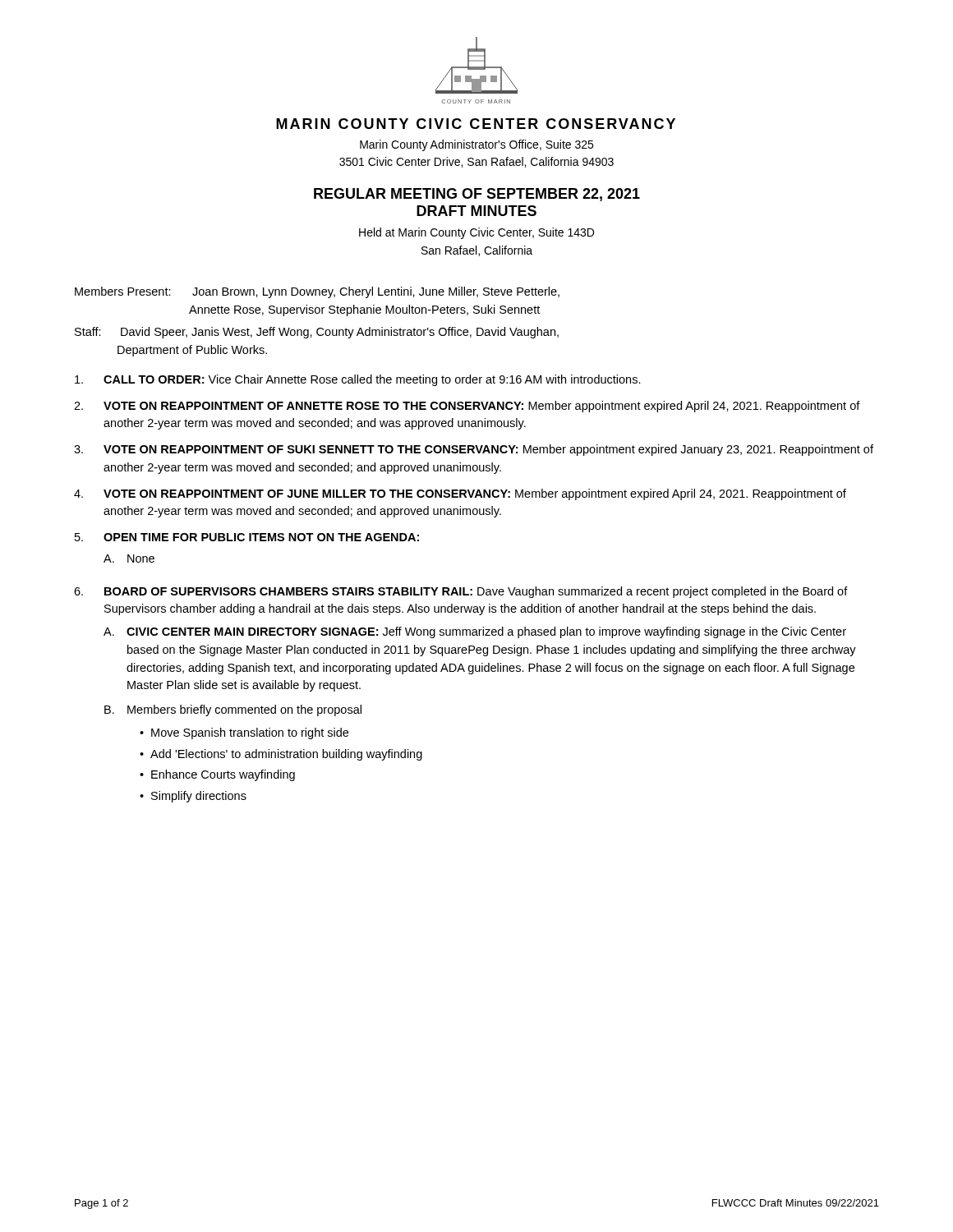The image size is (953, 1232).
Task: Select the title containing "MARIN COUNTY CIVIC CENTER CONSERVANCY"
Action: point(476,124)
